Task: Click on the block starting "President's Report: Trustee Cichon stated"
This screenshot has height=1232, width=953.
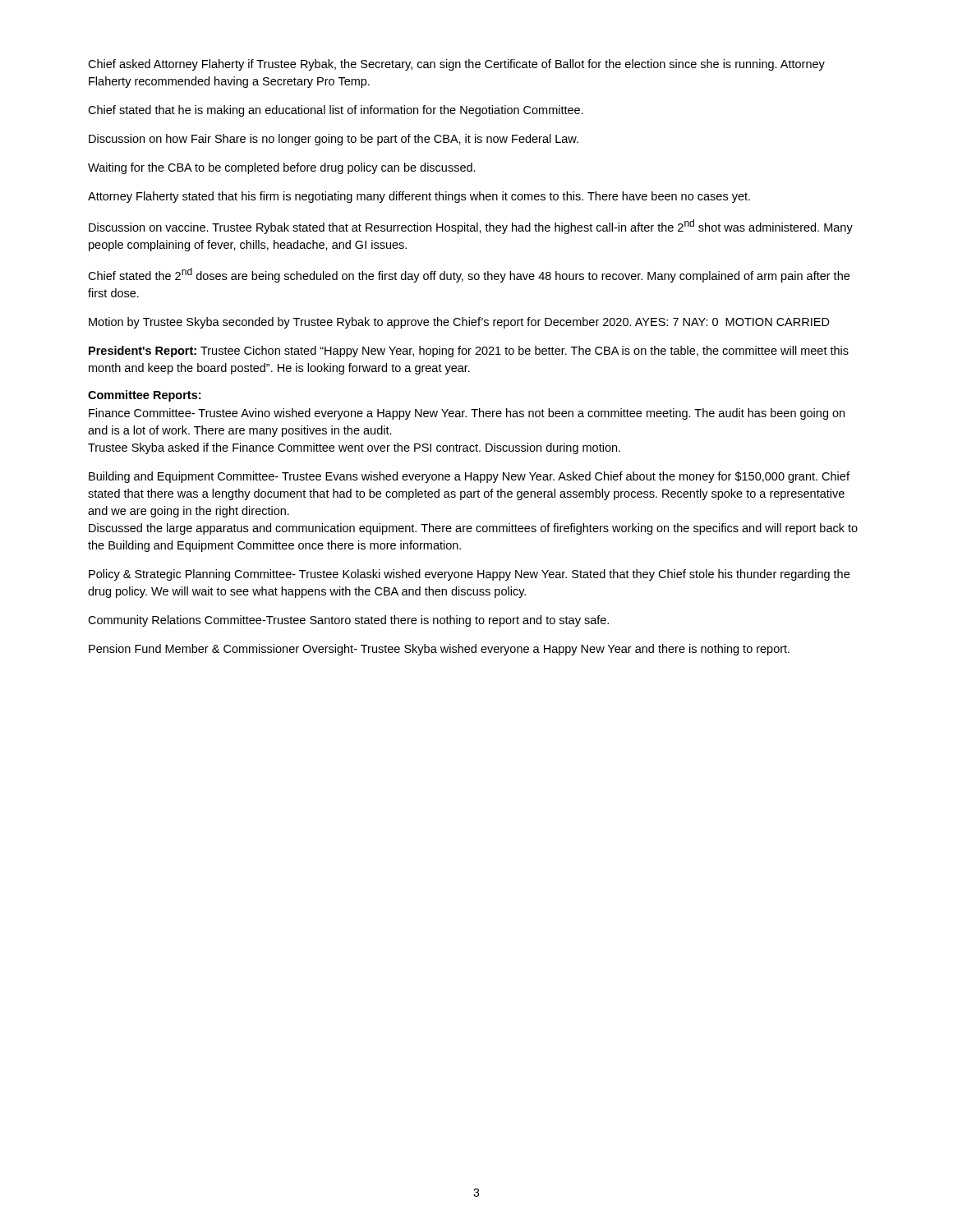Action: 468,359
